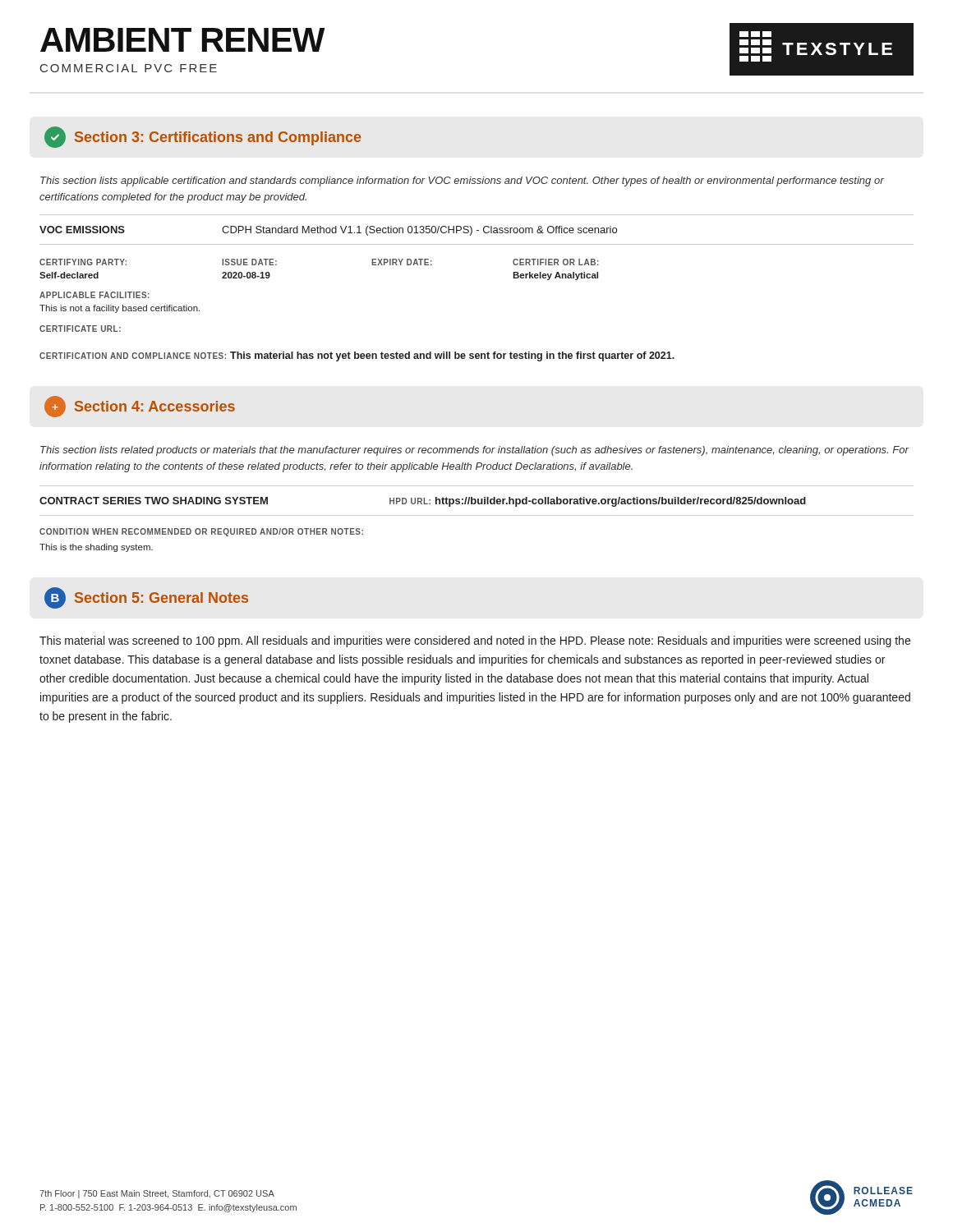Screen dimensions: 1232x953
Task: Find the passage starting "CERTIFICATION AND COMPLIANCE NOTES: This material has"
Action: 476,355
